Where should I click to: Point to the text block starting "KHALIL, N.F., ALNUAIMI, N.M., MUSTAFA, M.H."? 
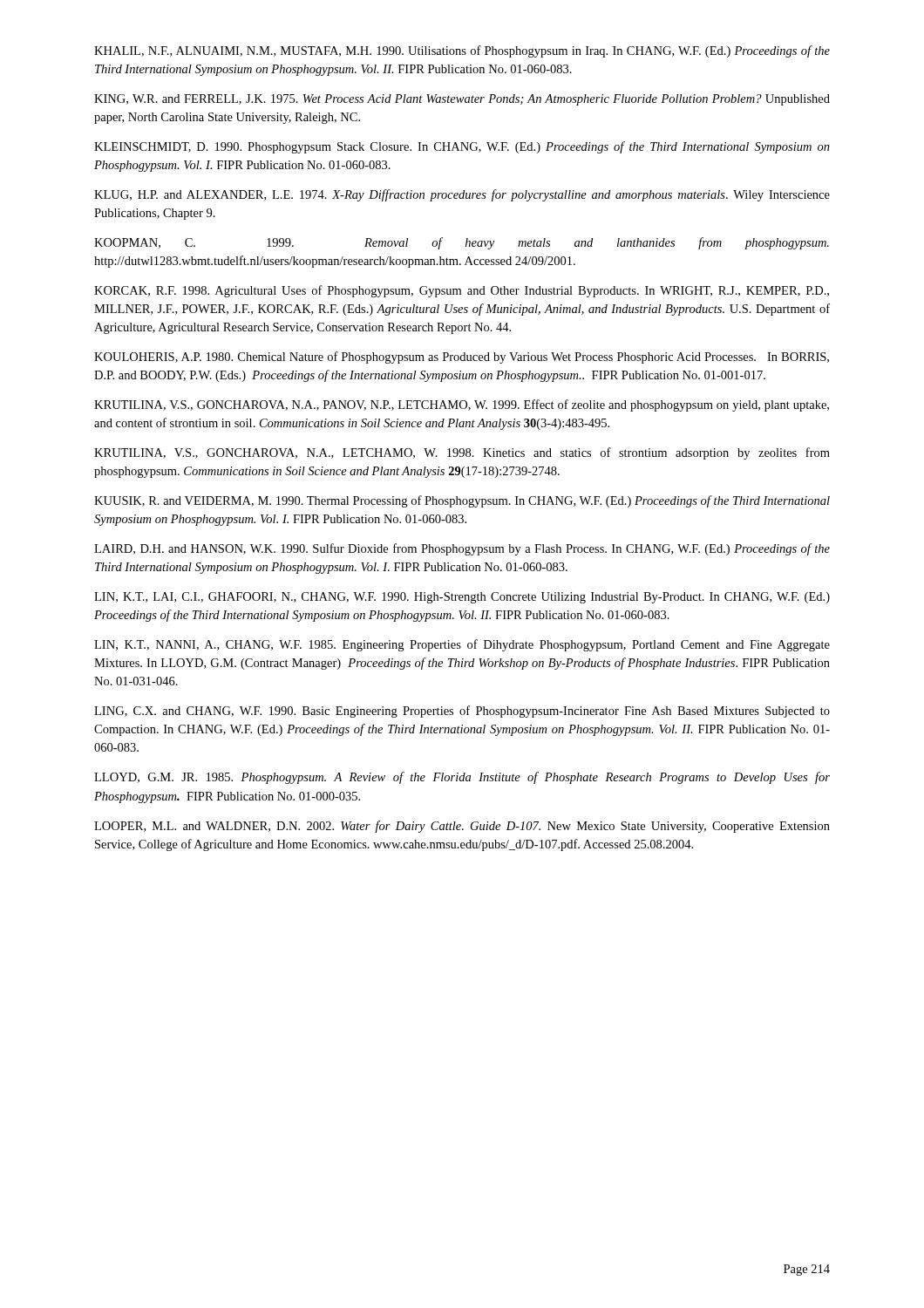pyautogui.click(x=462, y=60)
